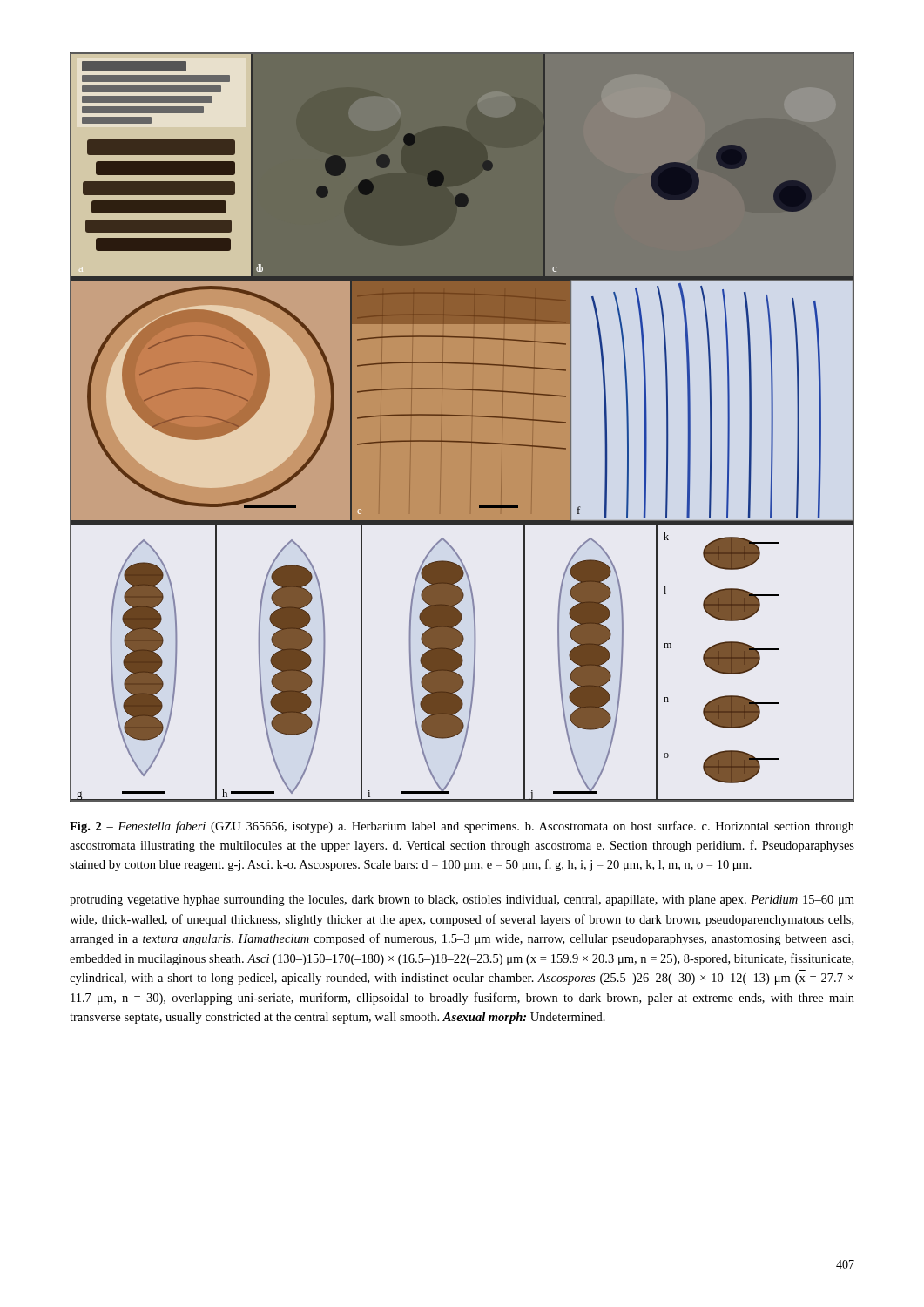The width and height of the screenshot is (924, 1307).
Task: Click on the caption with the text "Fig. 2 – Fenestella"
Action: pos(462,845)
